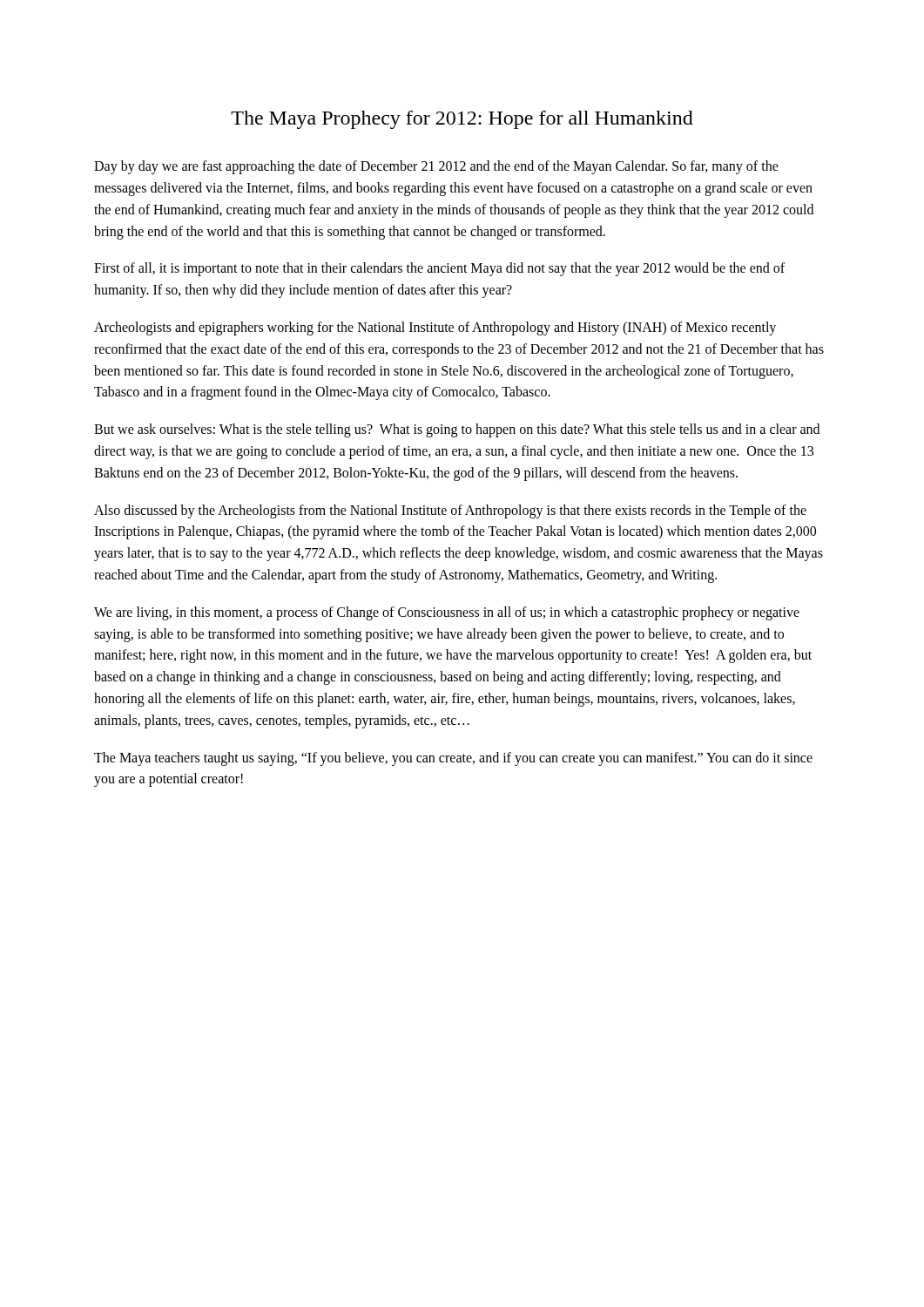Image resolution: width=924 pixels, height=1307 pixels.
Task: Locate the title
Action: (462, 118)
